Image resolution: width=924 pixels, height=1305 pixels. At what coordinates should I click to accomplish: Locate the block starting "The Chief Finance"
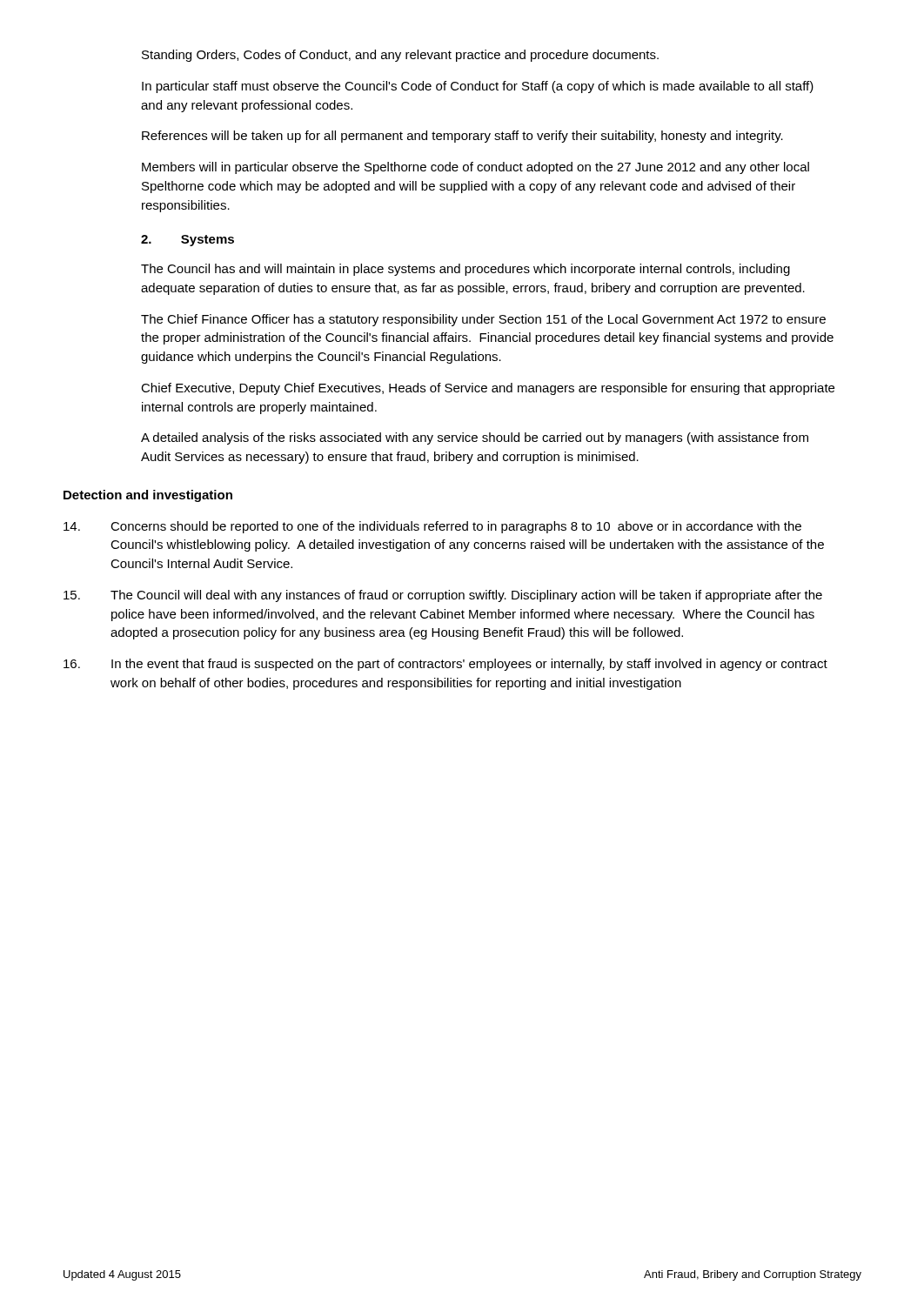(487, 337)
